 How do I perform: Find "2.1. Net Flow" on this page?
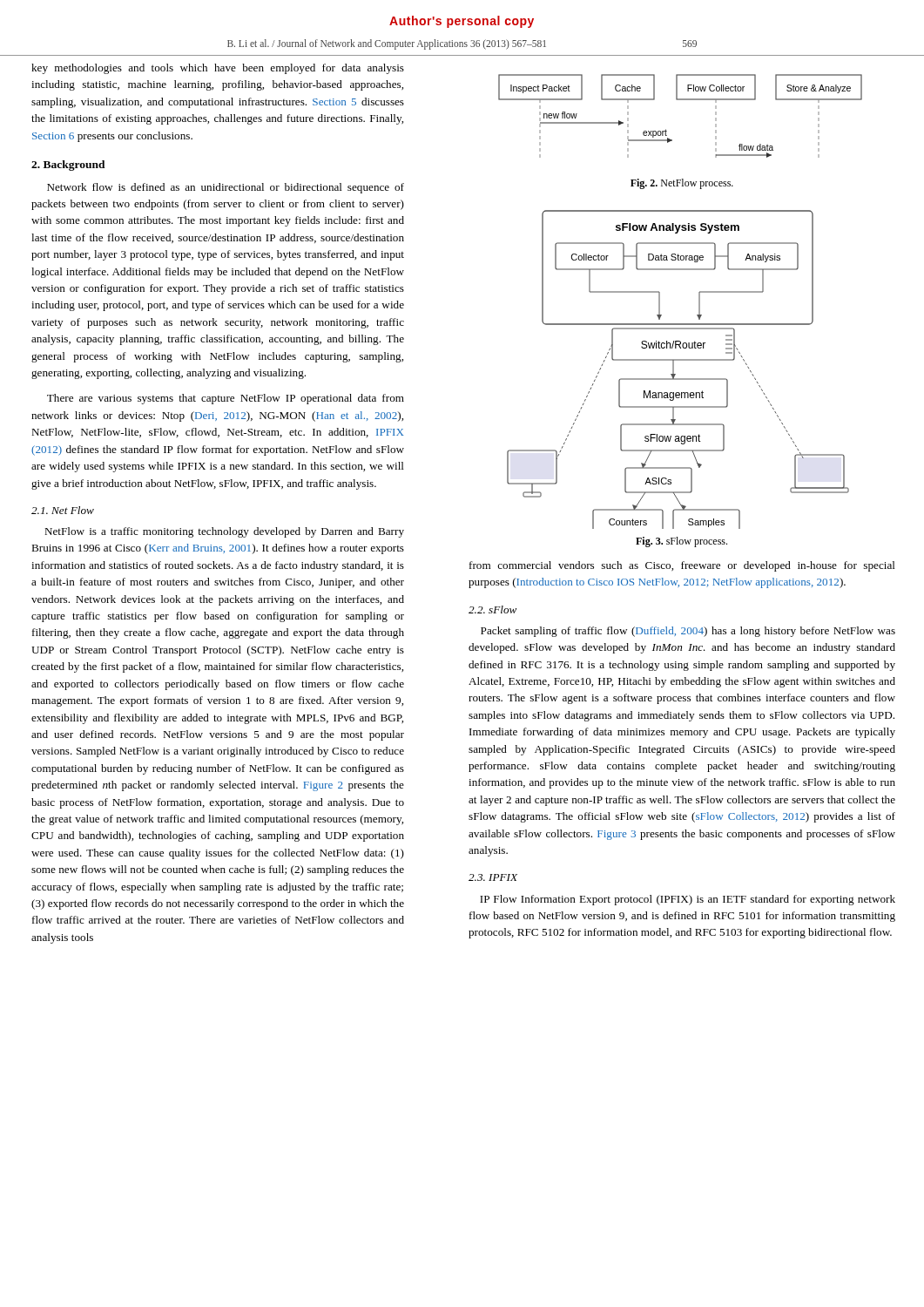[63, 510]
